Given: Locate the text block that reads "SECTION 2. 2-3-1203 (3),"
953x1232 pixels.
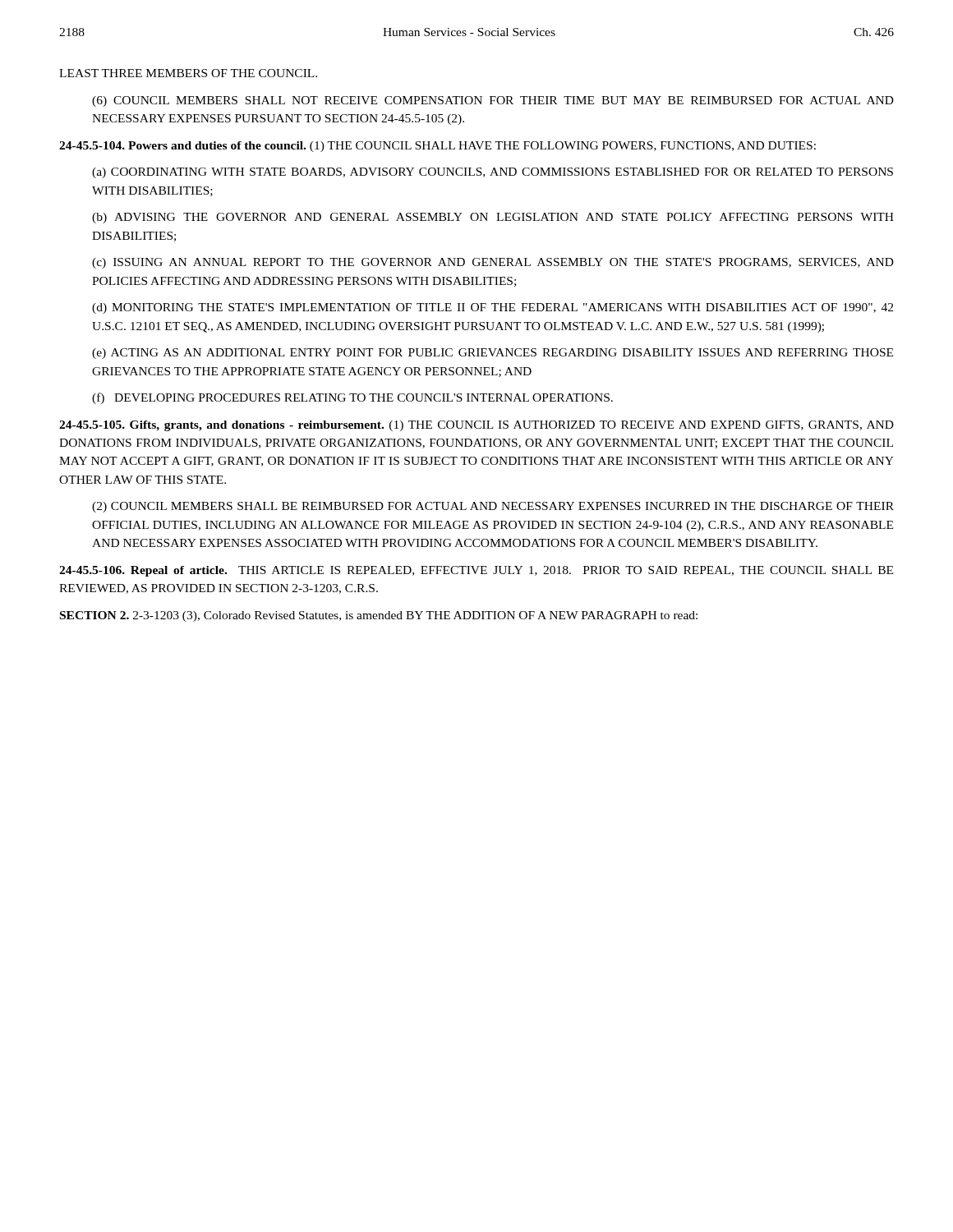Looking at the screenshot, I should click(x=379, y=615).
